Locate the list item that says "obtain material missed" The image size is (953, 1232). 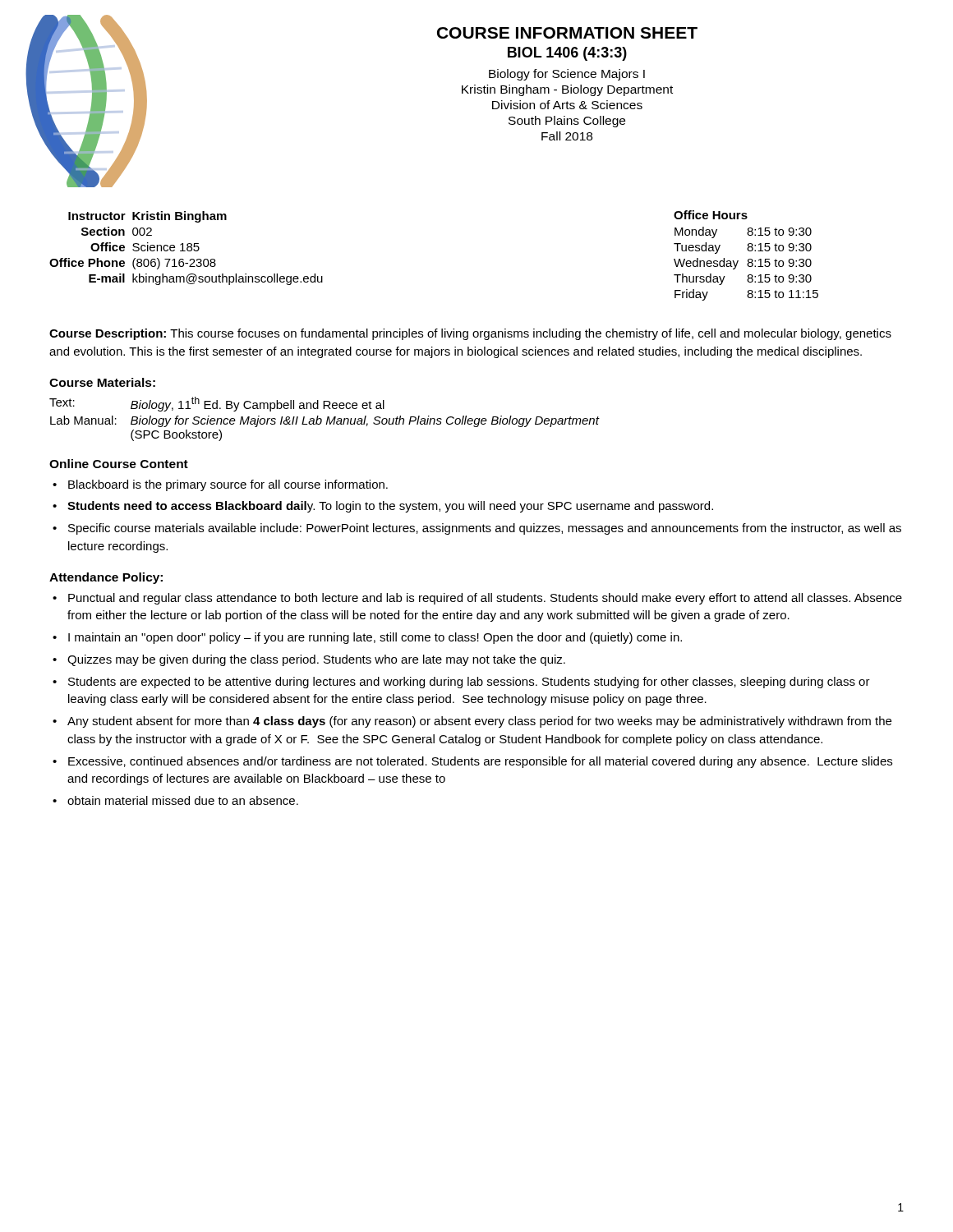(183, 800)
